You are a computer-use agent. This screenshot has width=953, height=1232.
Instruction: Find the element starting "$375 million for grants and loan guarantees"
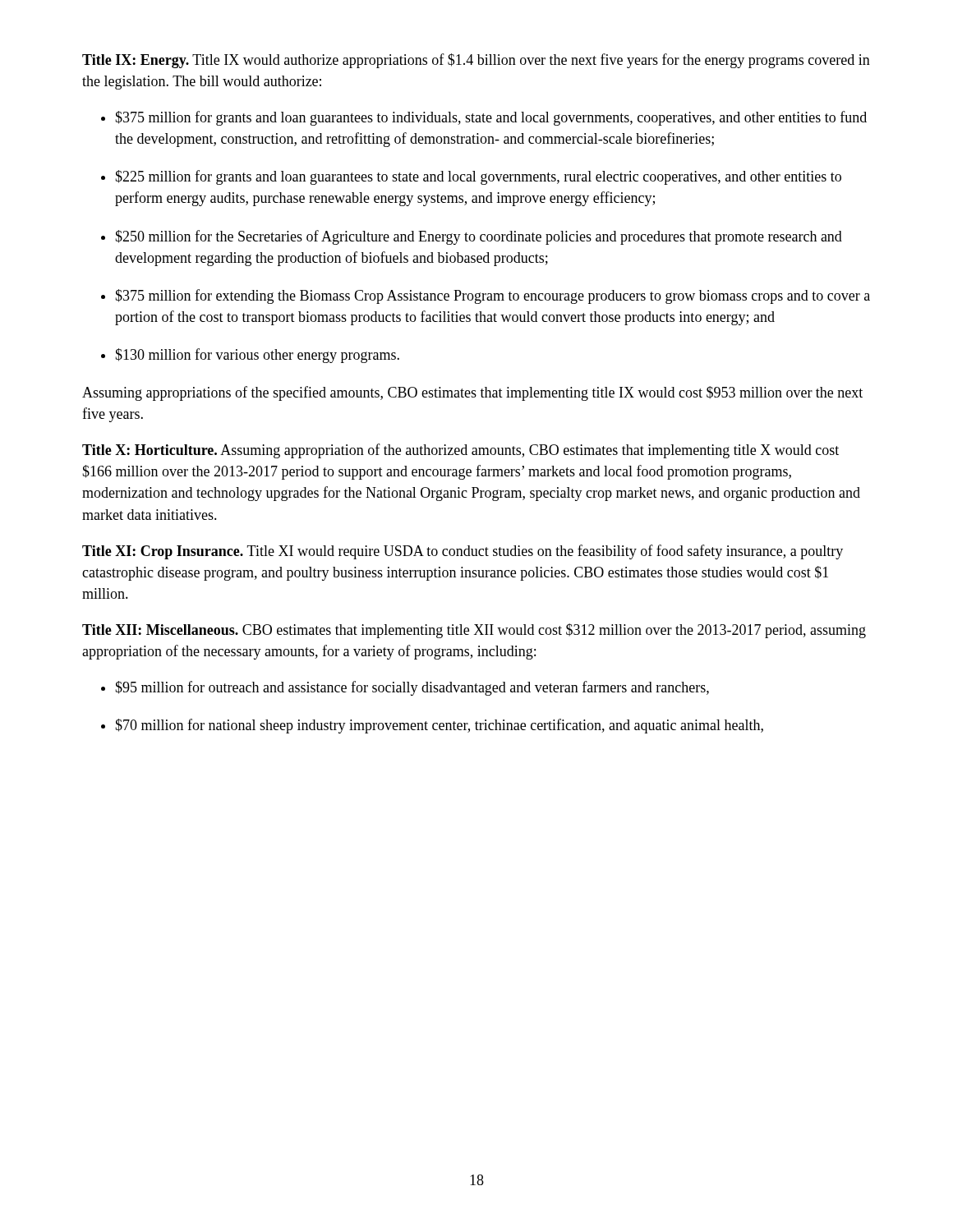coord(491,128)
